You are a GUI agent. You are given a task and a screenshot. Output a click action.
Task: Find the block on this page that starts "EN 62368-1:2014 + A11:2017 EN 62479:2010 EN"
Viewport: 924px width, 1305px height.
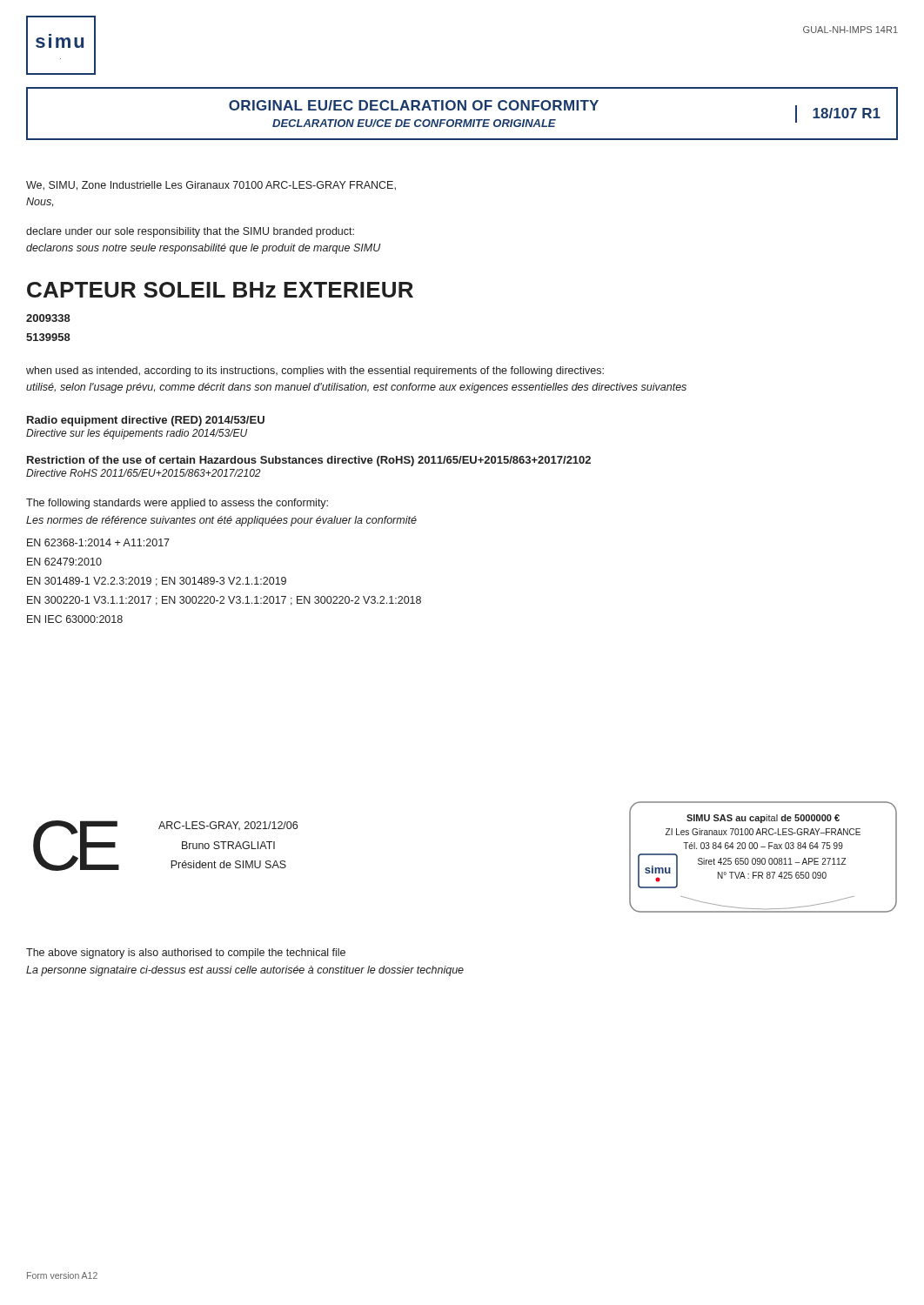click(x=224, y=581)
